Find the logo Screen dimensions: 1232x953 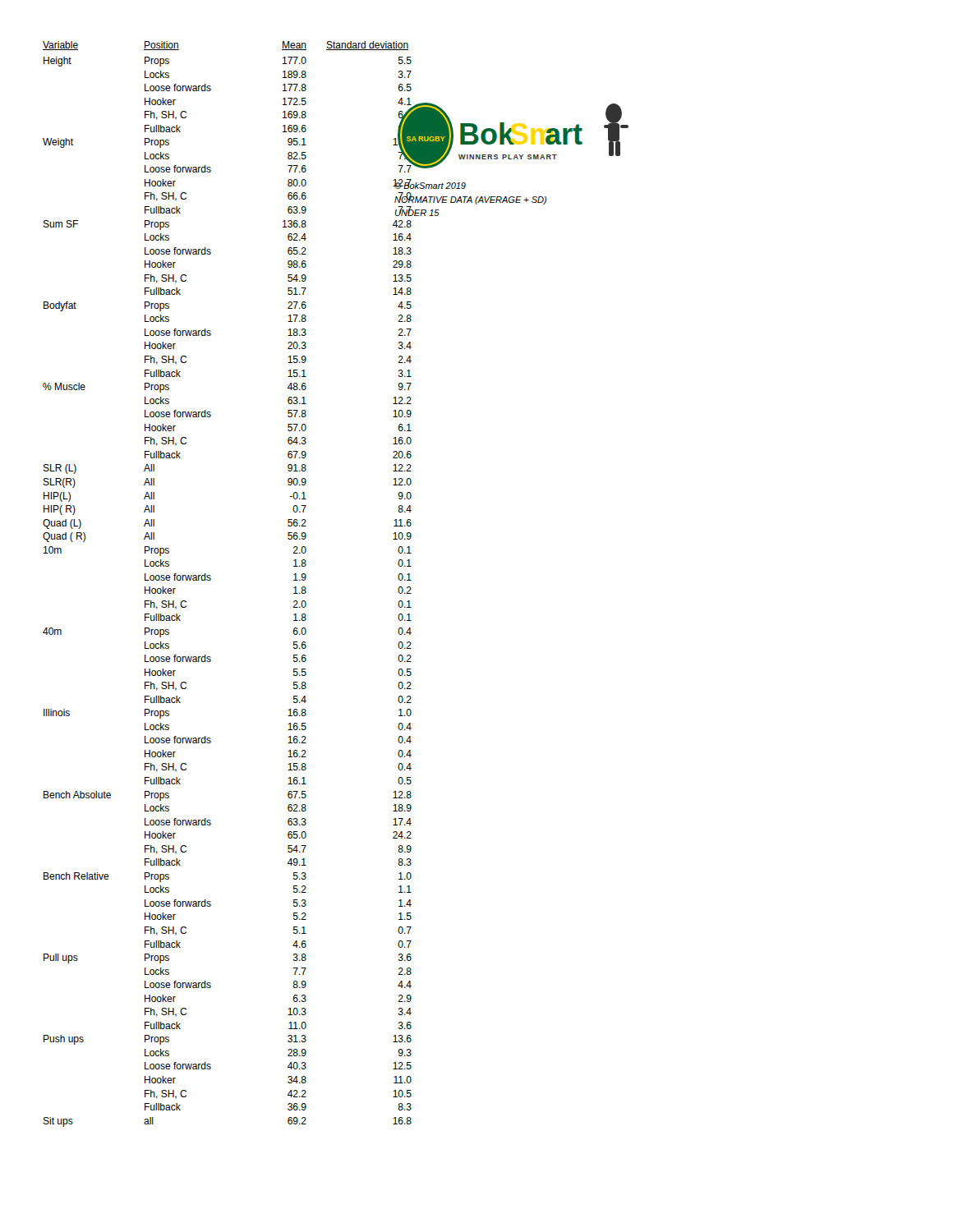513,136
